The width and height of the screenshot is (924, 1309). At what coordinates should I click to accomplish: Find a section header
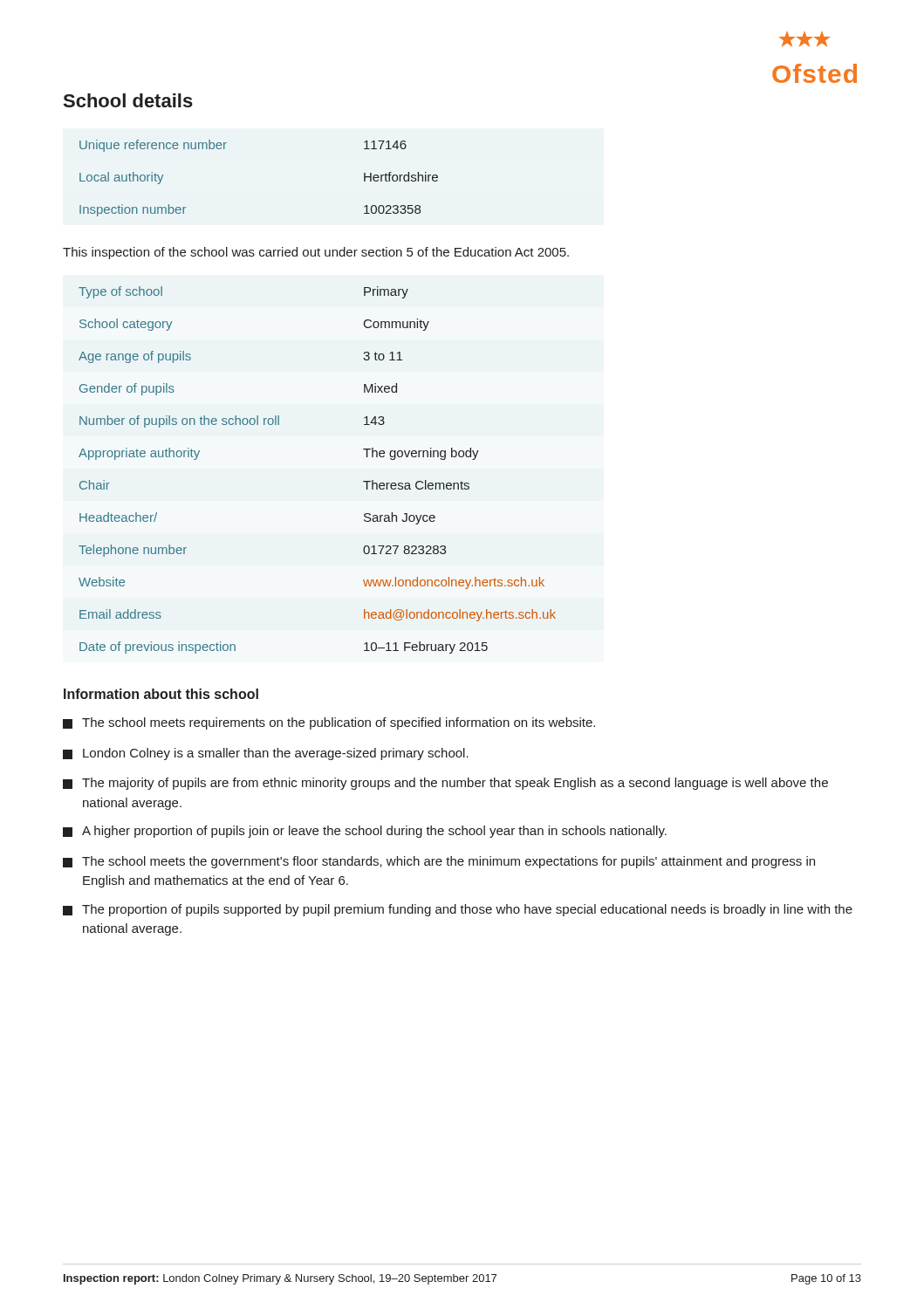(161, 694)
